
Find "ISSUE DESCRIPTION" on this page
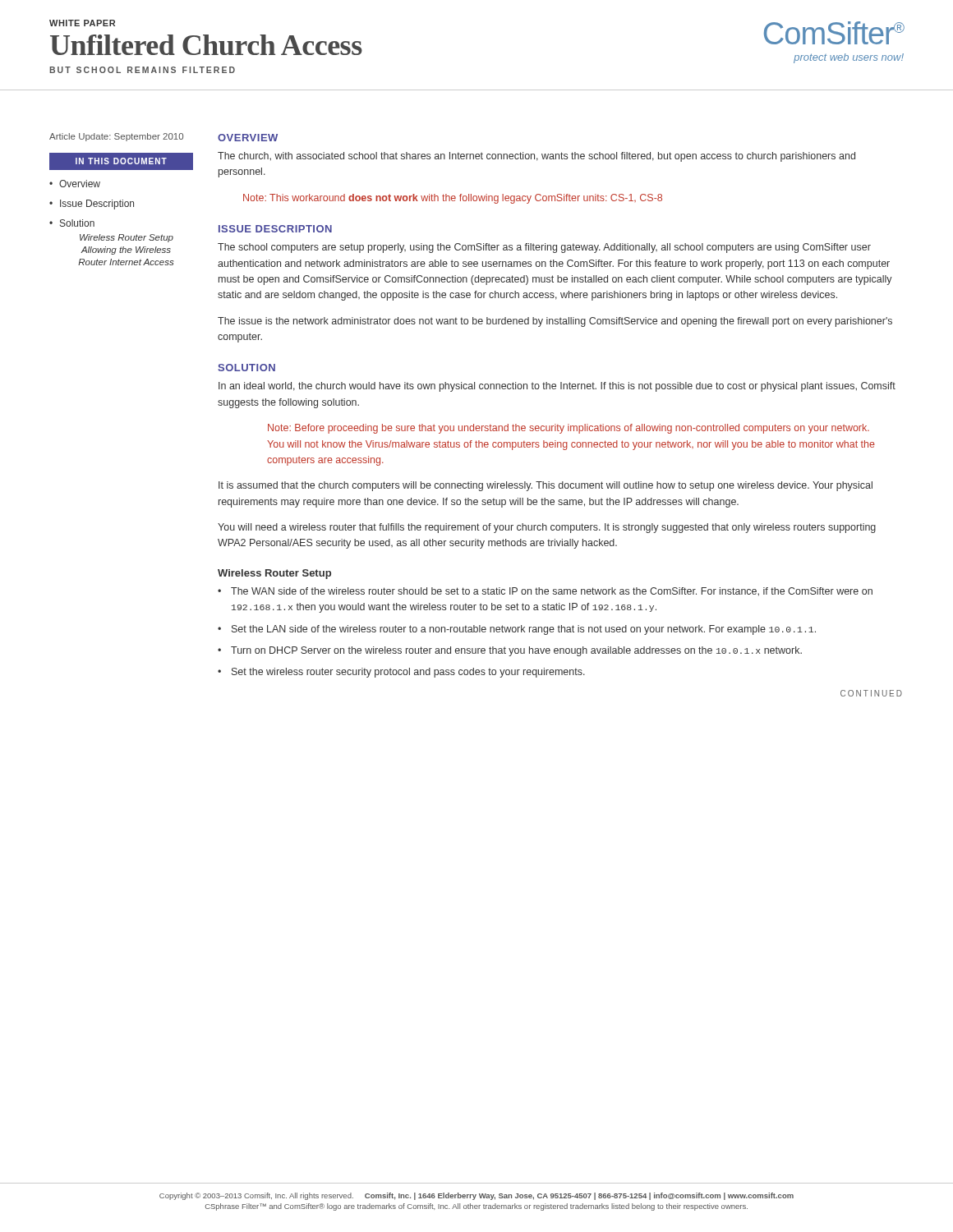click(x=275, y=229)
